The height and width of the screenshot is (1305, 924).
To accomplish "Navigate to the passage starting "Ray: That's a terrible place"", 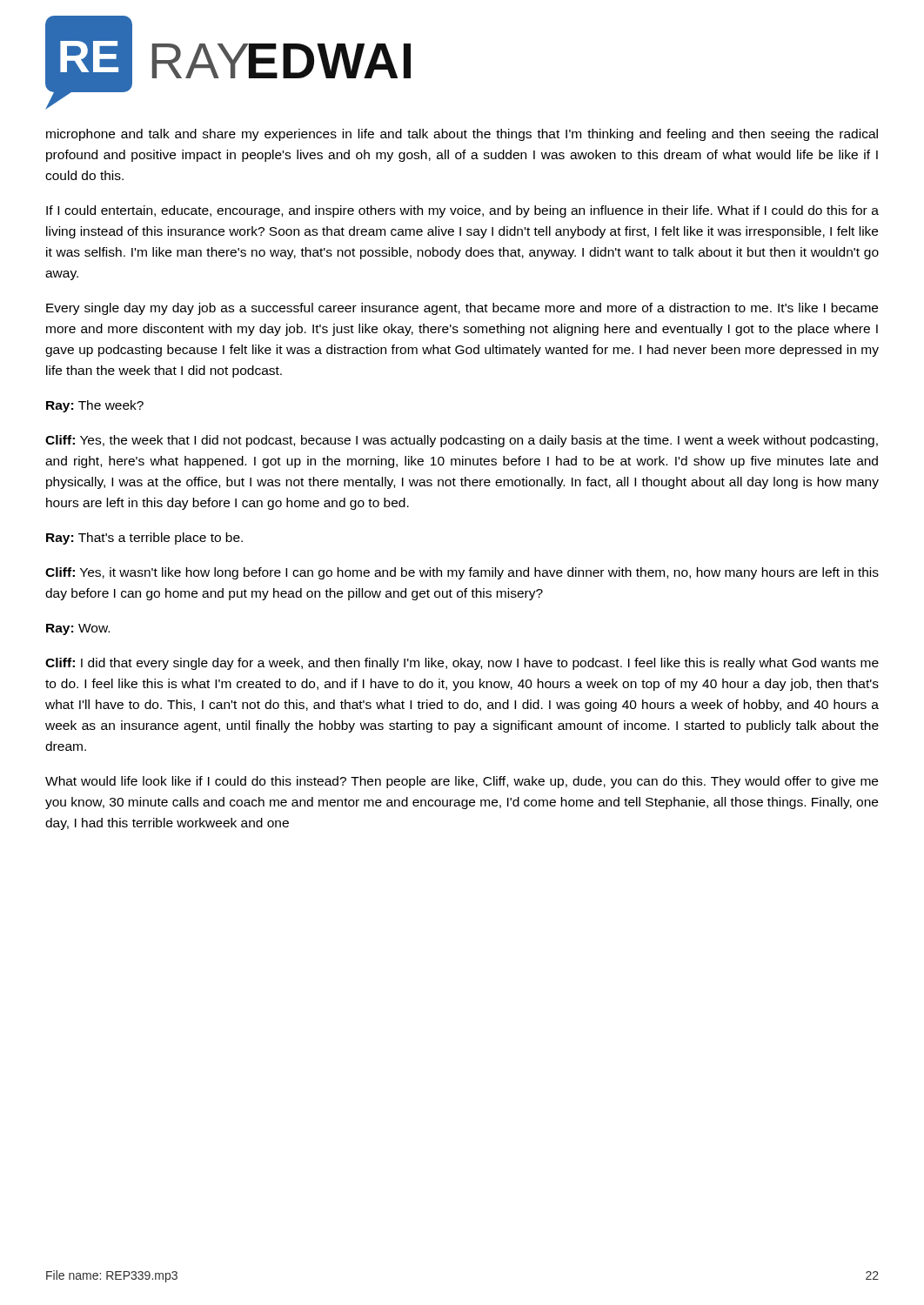I will [144, 539].
